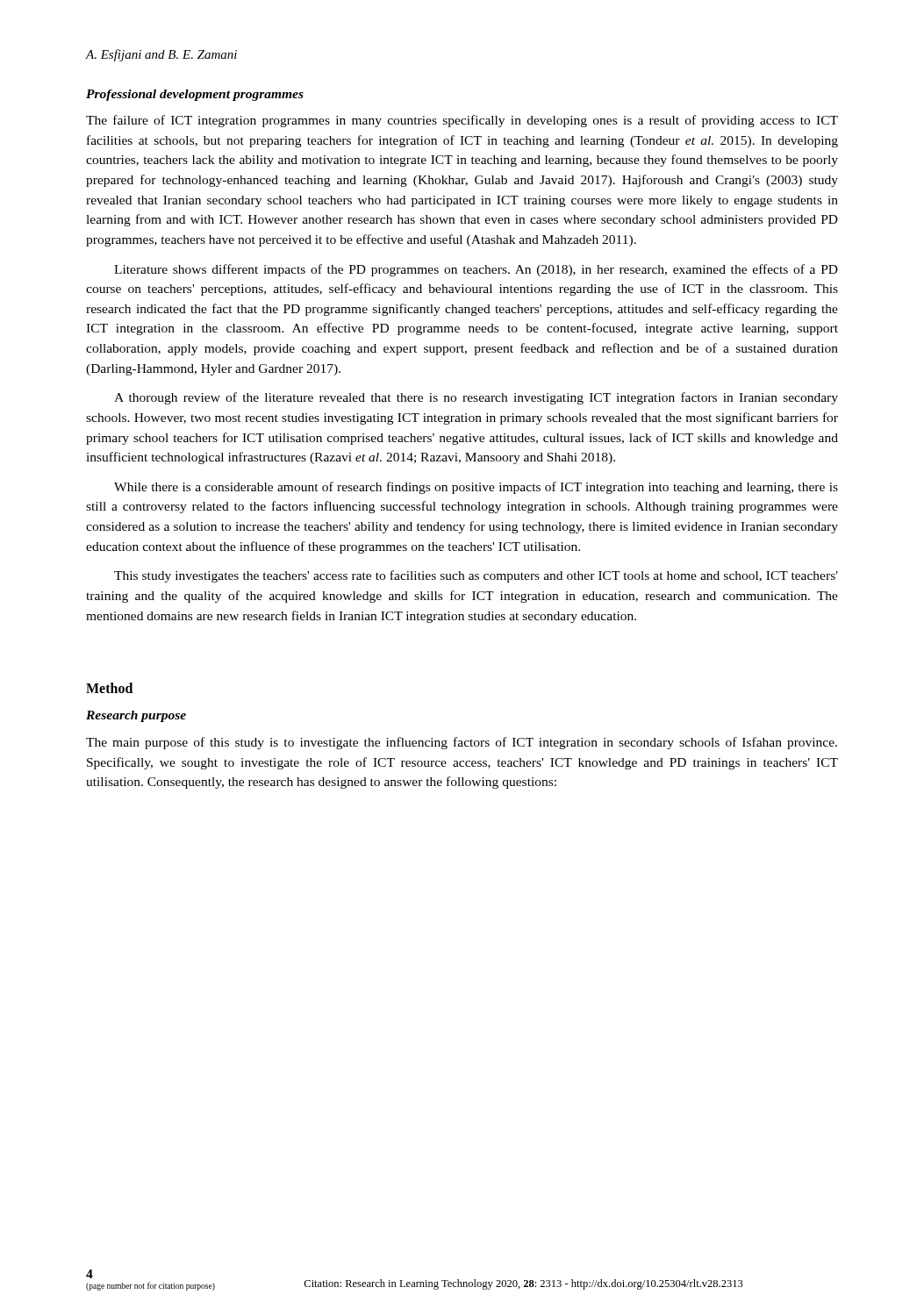Find the text block starting "The failure of ICT integration programmes in many"
This screenshot has height=1316, width=924.
pos(462,180)
